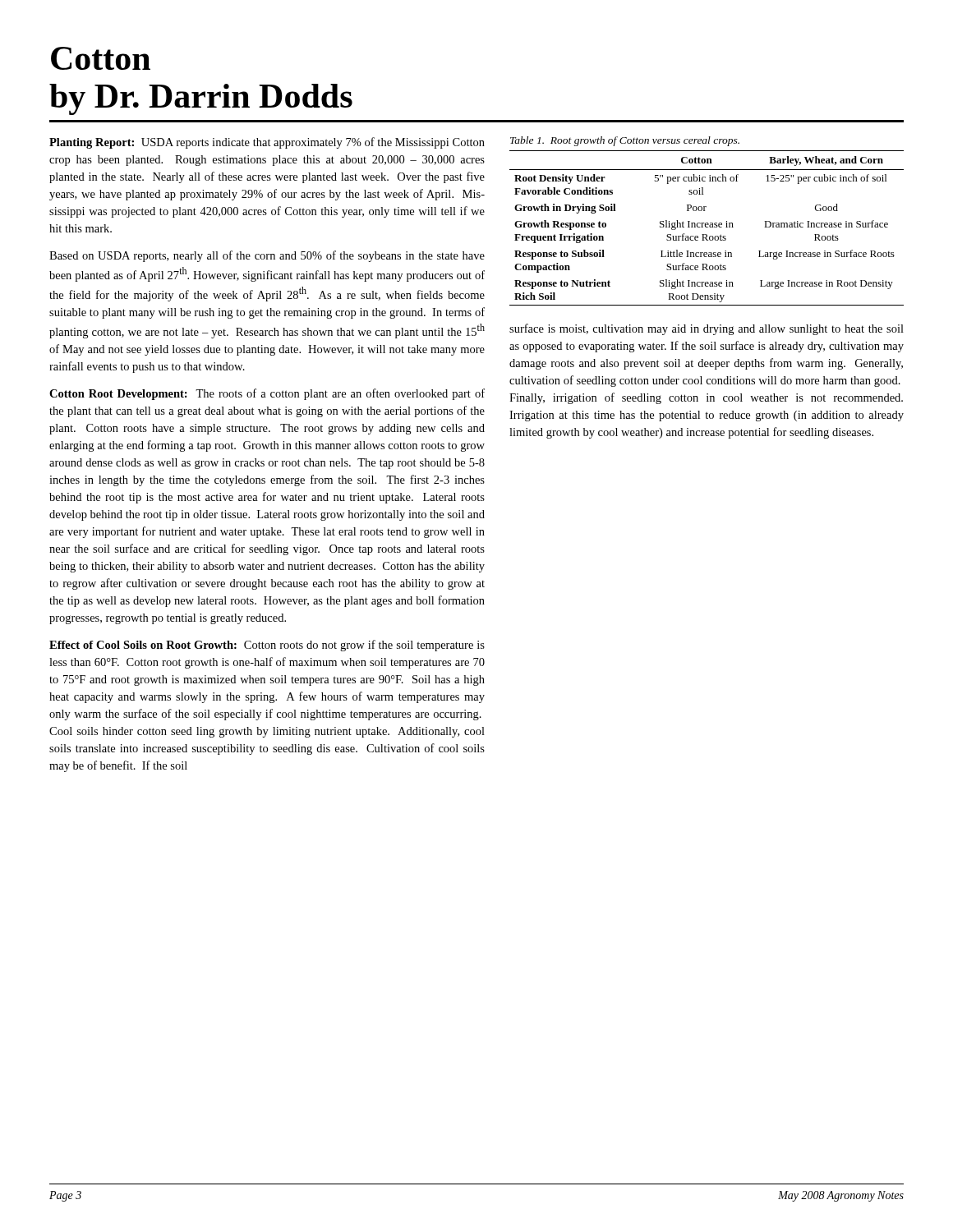Find the region starting "Table 1. Root"
The image size is (953, 1232).
(625, 140)
